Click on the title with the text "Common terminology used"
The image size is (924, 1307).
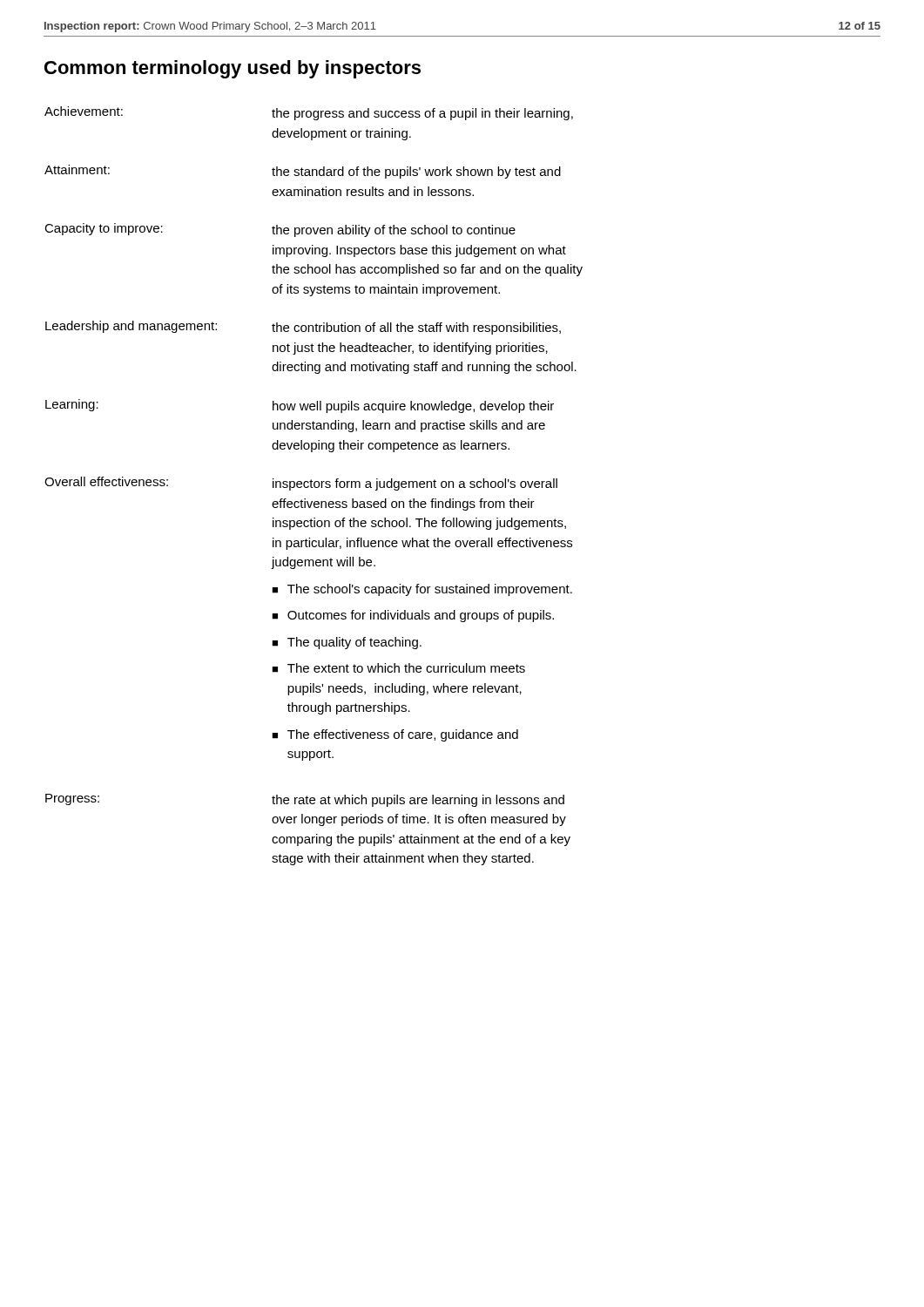tap(232, 68)
